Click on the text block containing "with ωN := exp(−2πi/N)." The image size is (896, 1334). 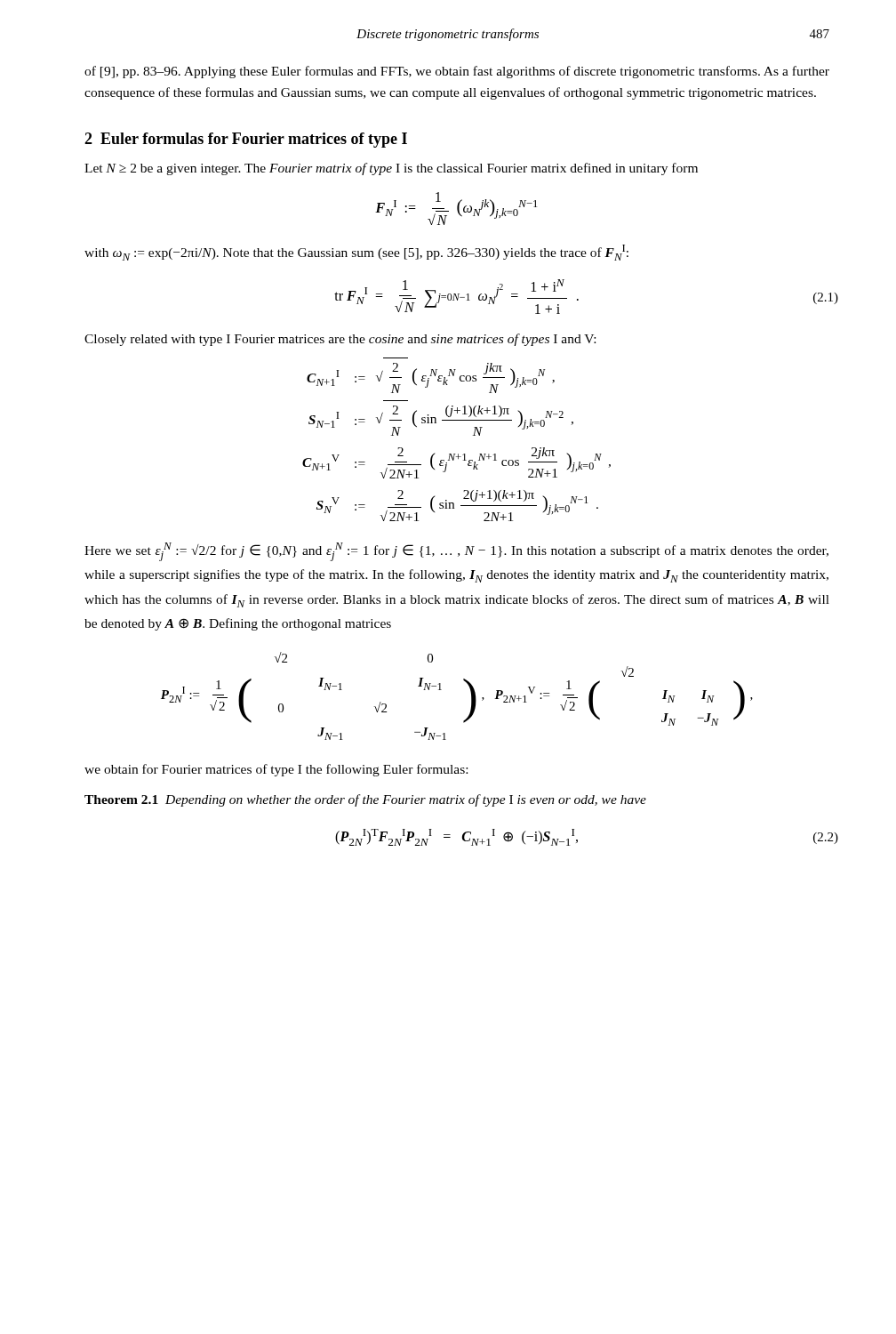tap(357, 252)
